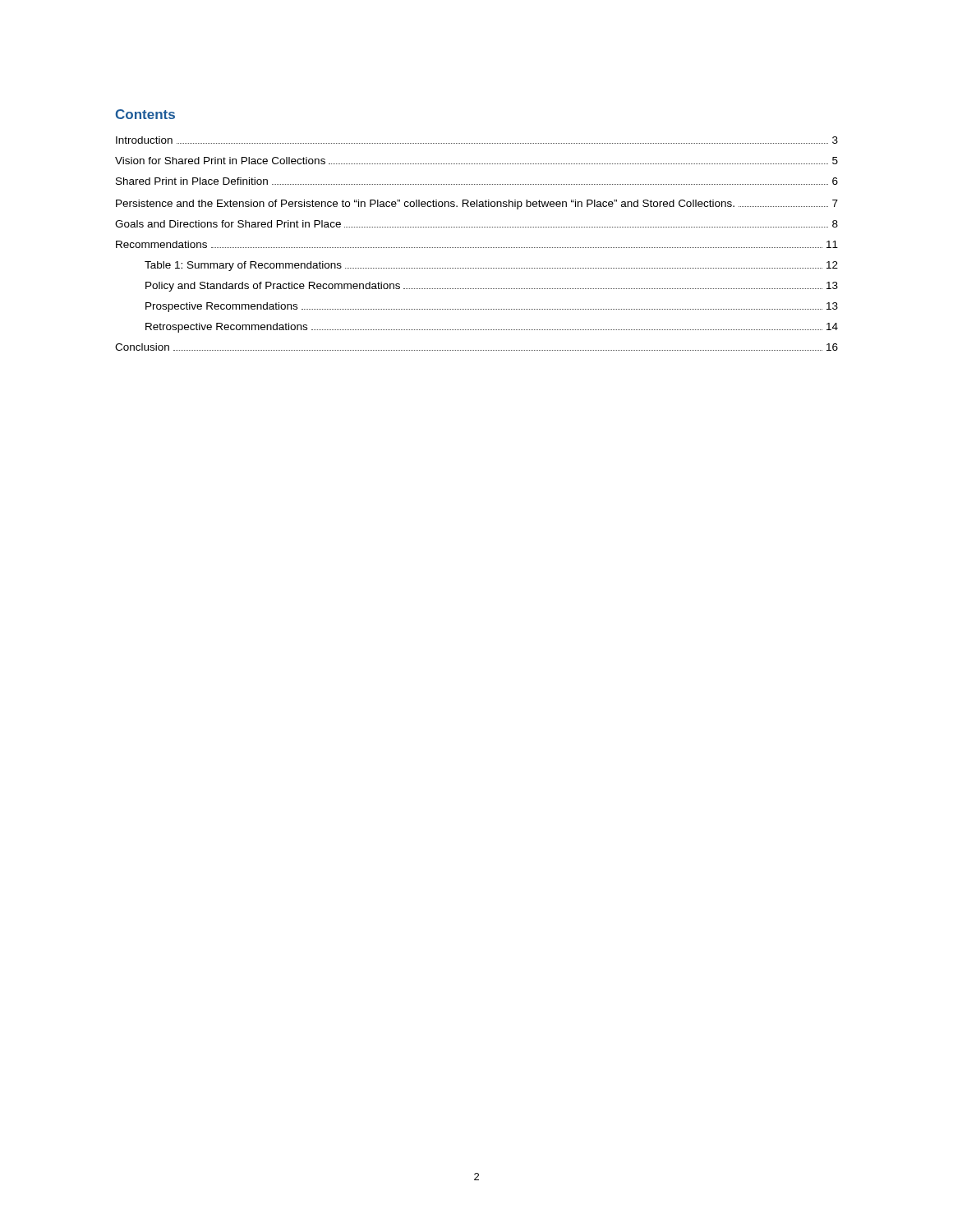
Task: Point to the region starting "Introduction 3"
Action: pyautogui.click(x=476, y=140)
